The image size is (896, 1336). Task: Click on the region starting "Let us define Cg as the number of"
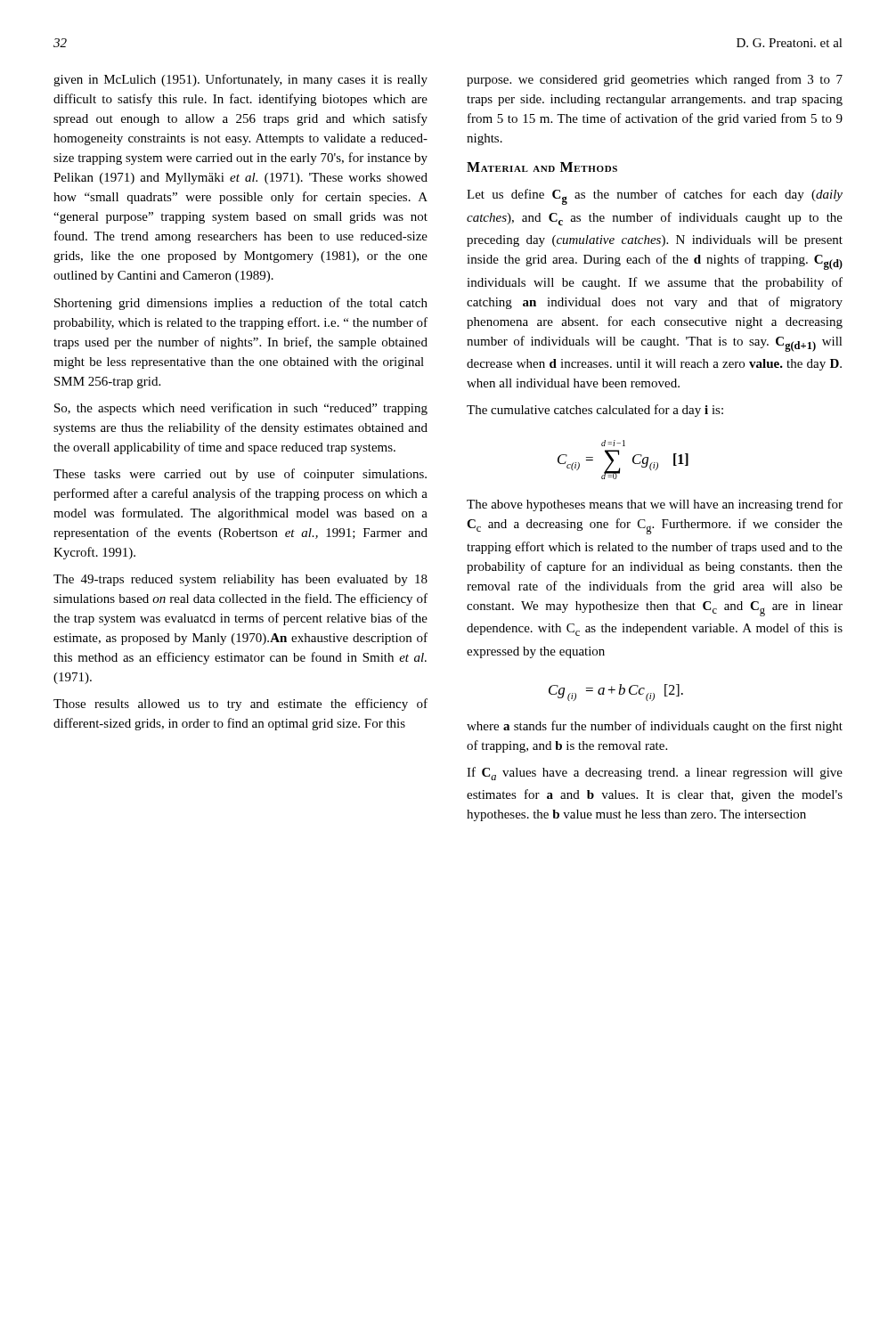pyautogui.click(x=655, y=289)
